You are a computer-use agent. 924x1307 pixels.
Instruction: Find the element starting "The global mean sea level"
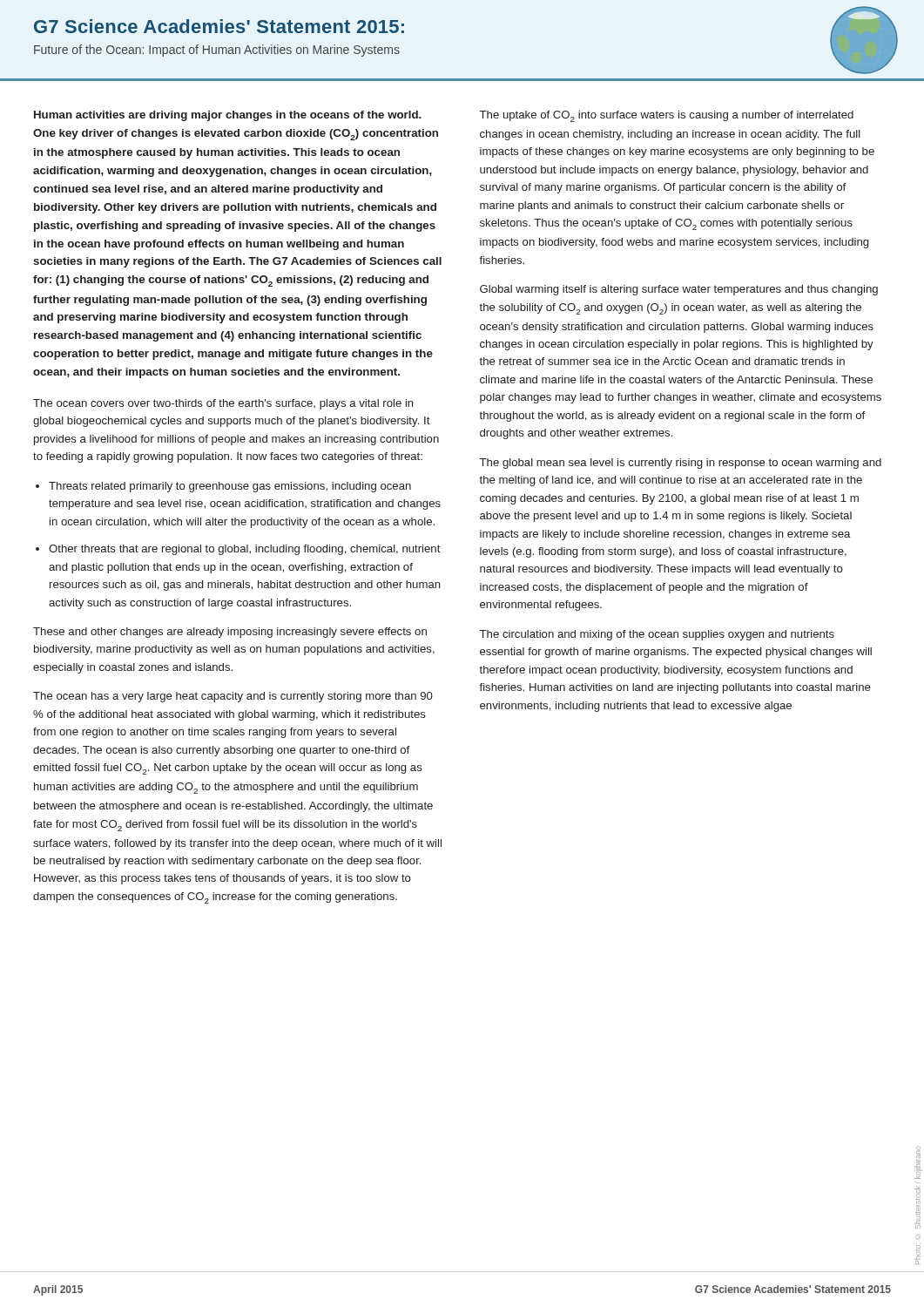coord(681,534)
